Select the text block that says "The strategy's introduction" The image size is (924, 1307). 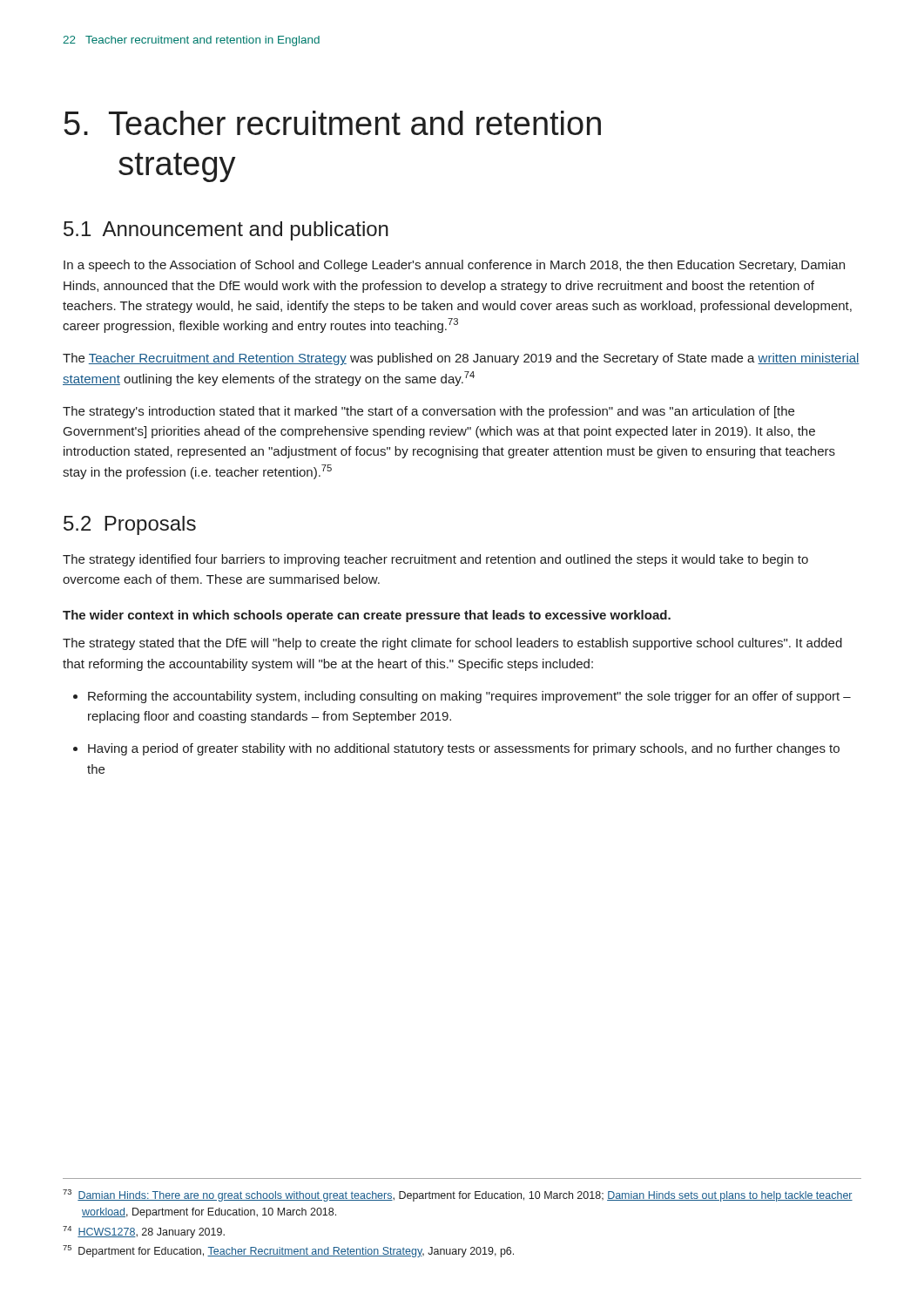click(462, 441)
